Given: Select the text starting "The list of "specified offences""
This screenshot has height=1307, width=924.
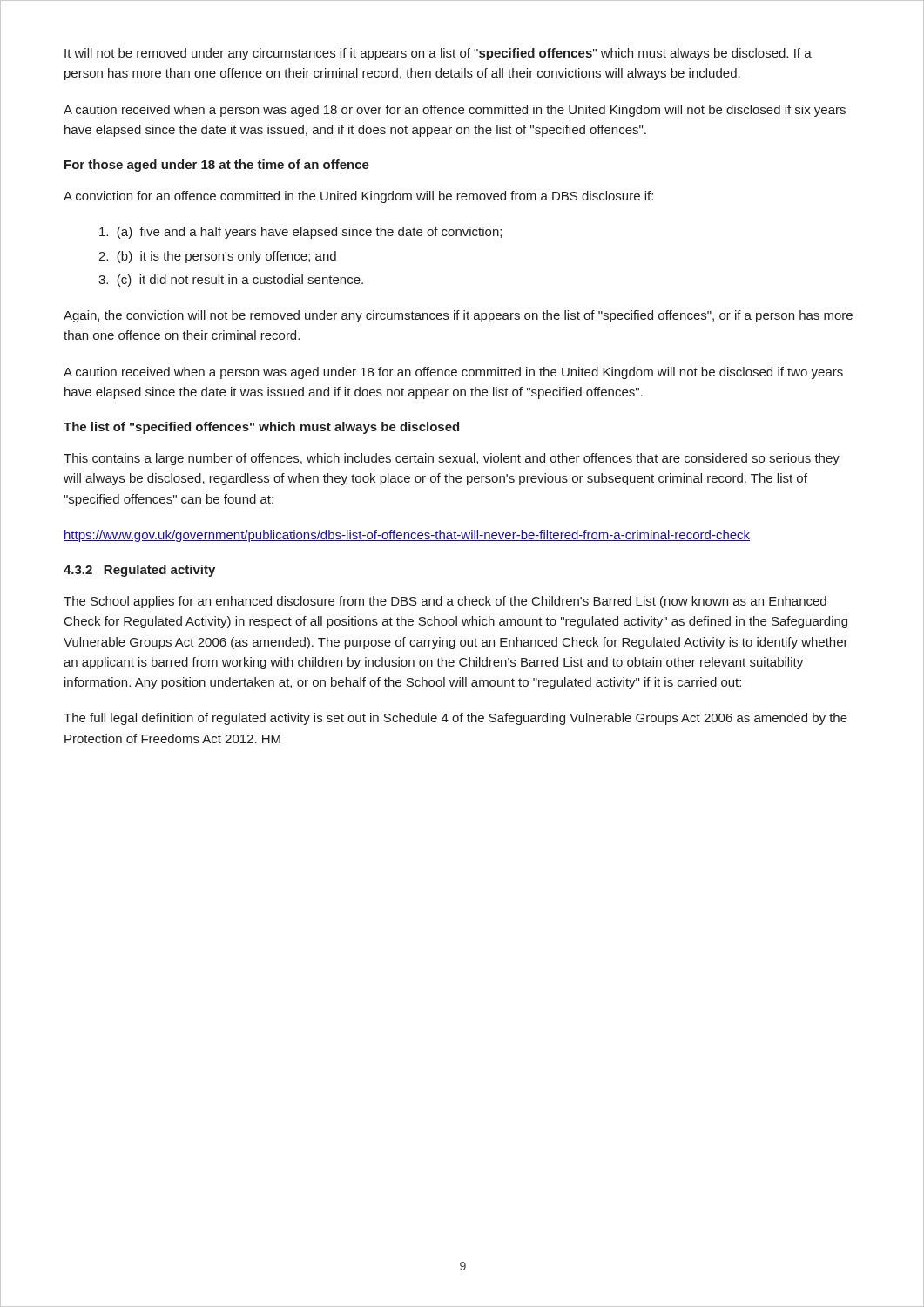Looking at the screenshot, I should (x=262, y=427).
